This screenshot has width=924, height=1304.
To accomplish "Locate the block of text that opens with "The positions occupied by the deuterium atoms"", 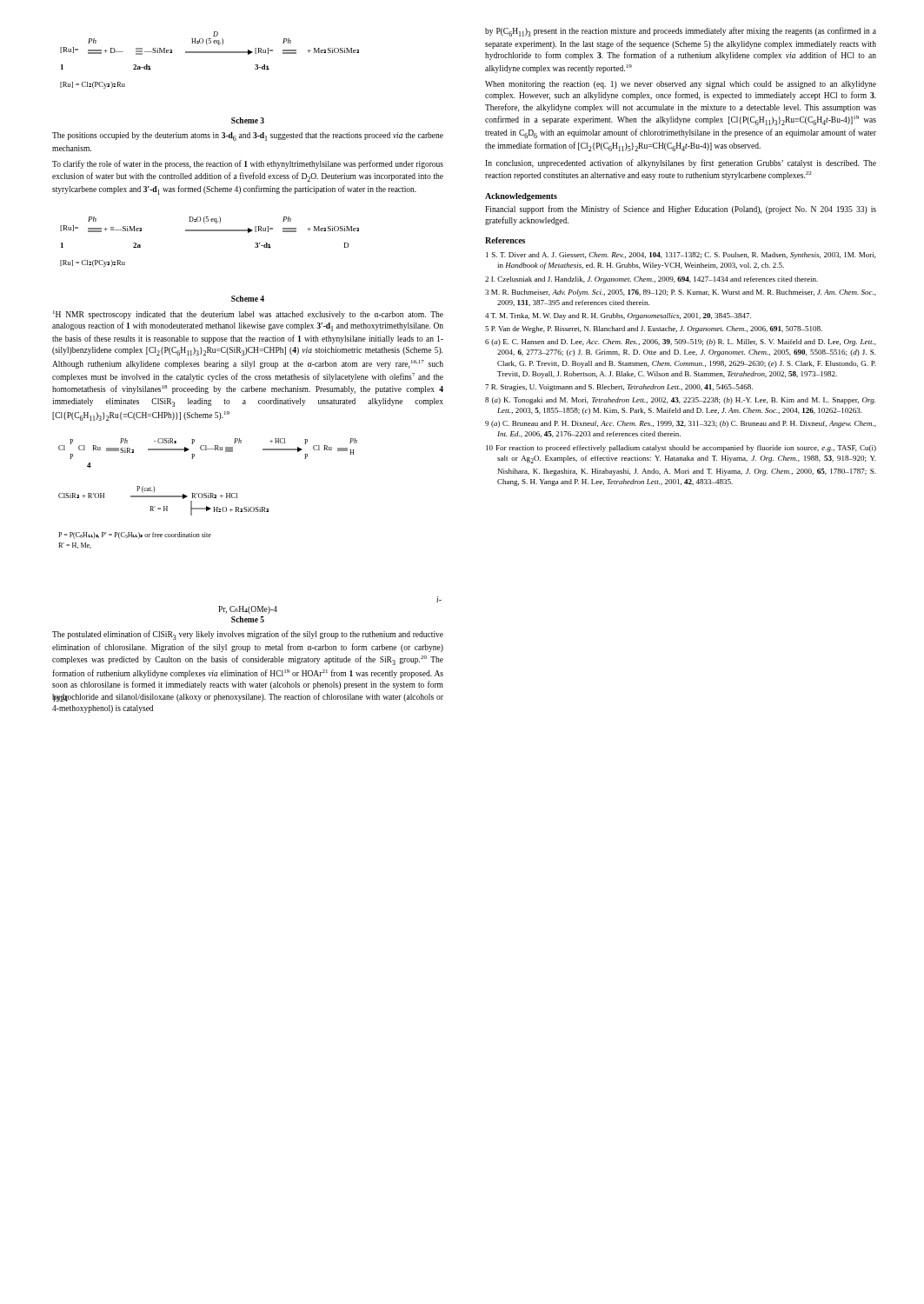I will tap(248, 142).
